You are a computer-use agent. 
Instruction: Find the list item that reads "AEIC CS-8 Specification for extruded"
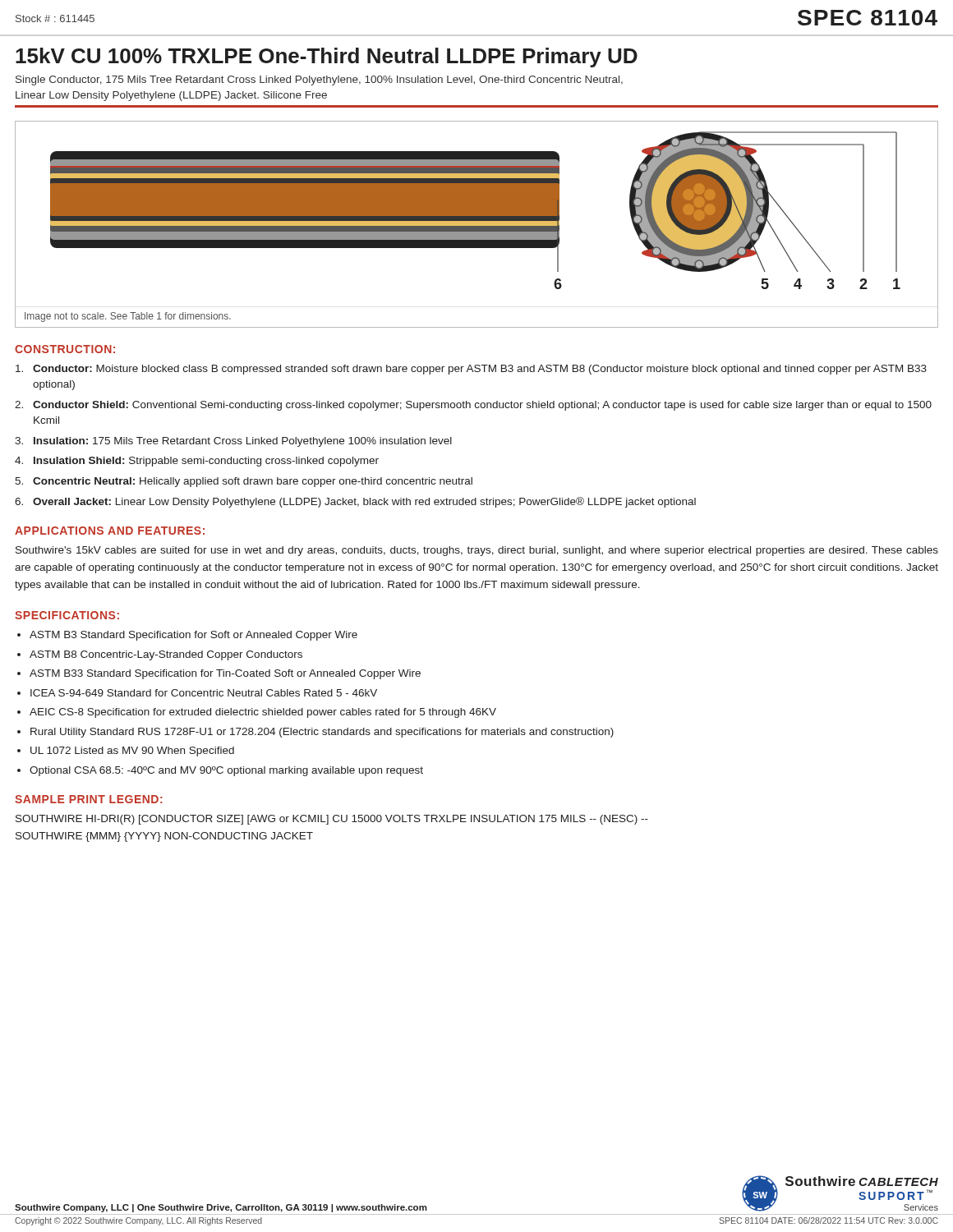(x=263, y=712)
